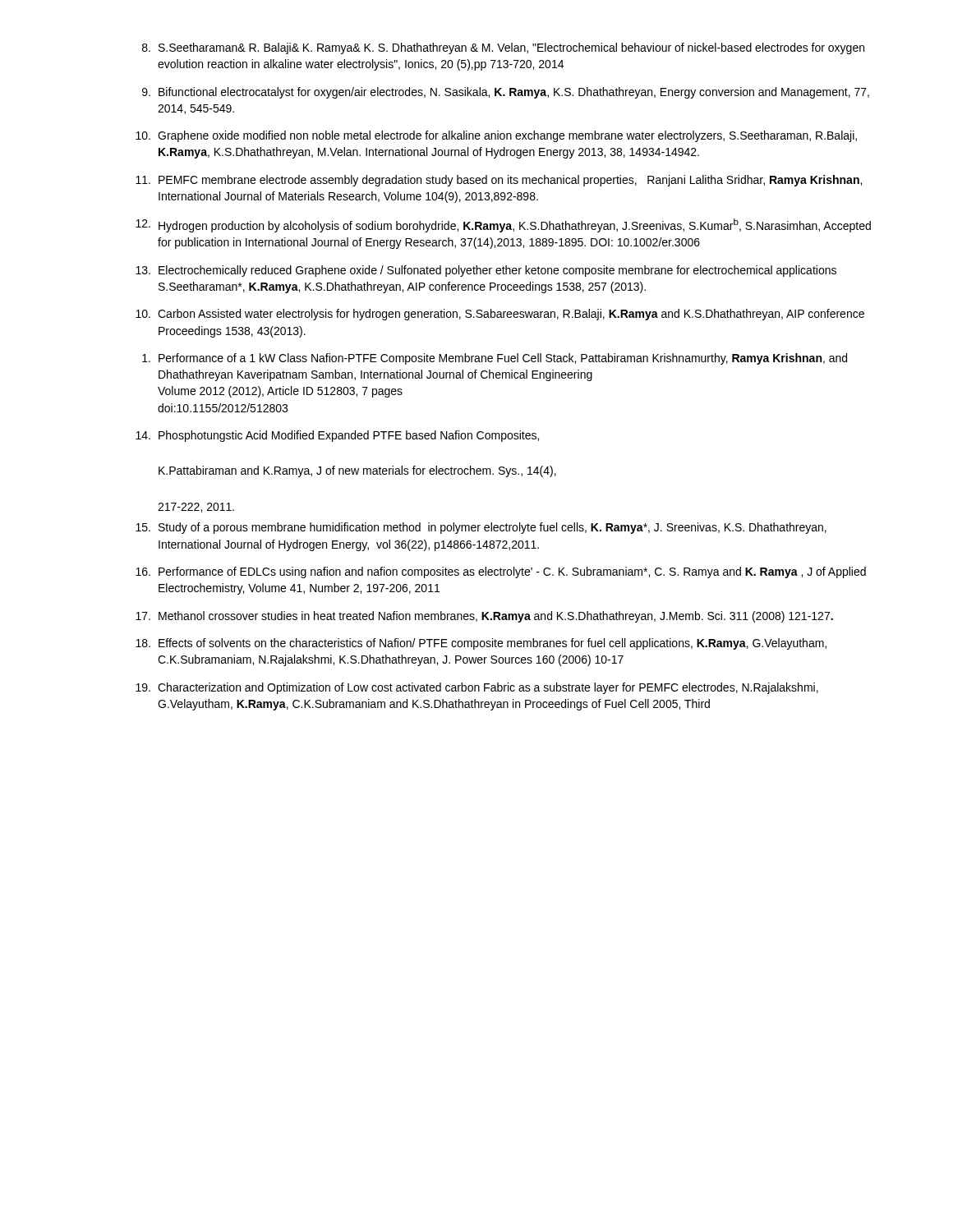The width and height of the screenshot is (953, 1232).
Task: Locate the element starting "14. Phosphotungstic Acid Modified Expanded PTFE"
Action: 504,472
